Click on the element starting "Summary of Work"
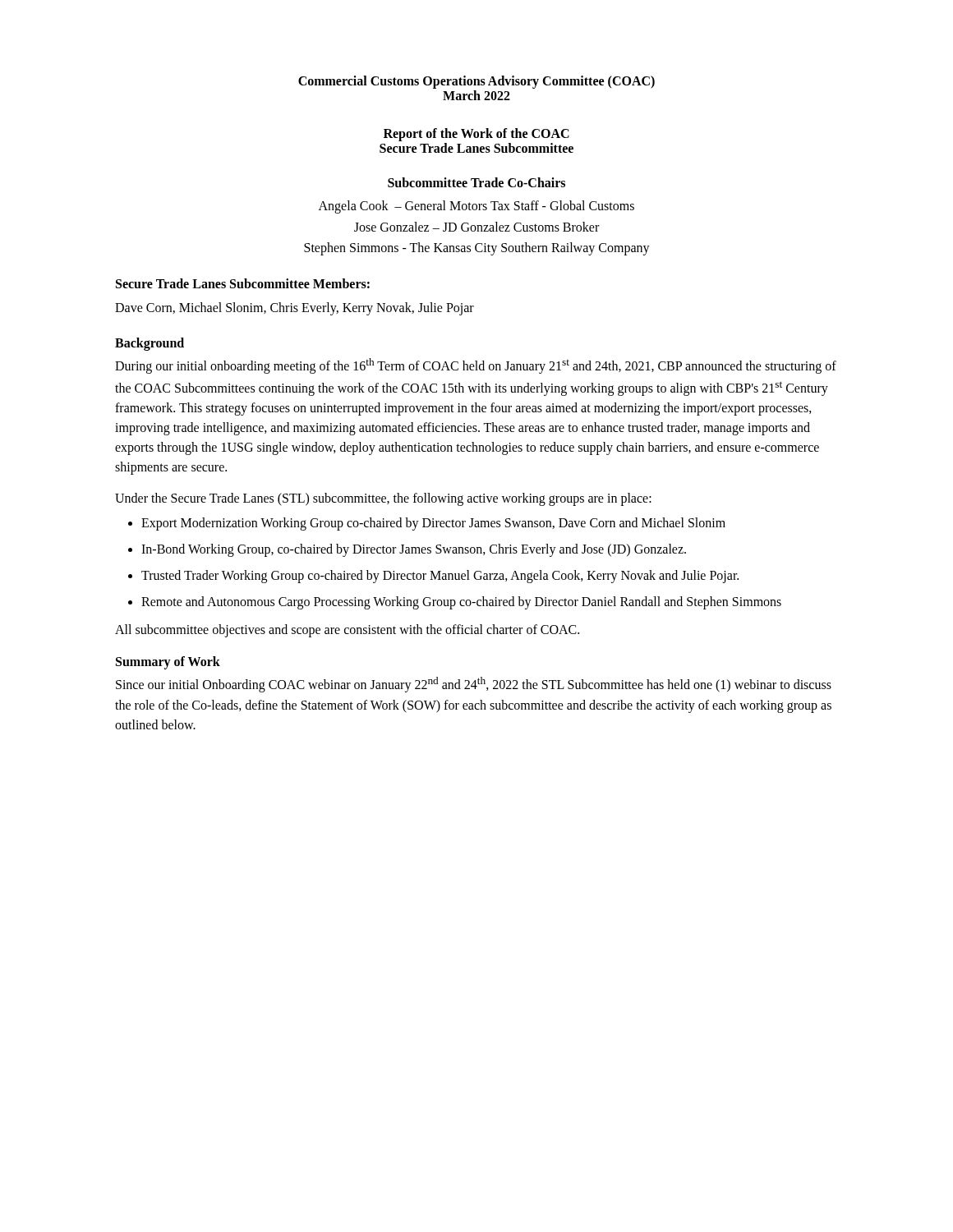This screenshot has width=953, height=1232. click(x=167, y=662)
